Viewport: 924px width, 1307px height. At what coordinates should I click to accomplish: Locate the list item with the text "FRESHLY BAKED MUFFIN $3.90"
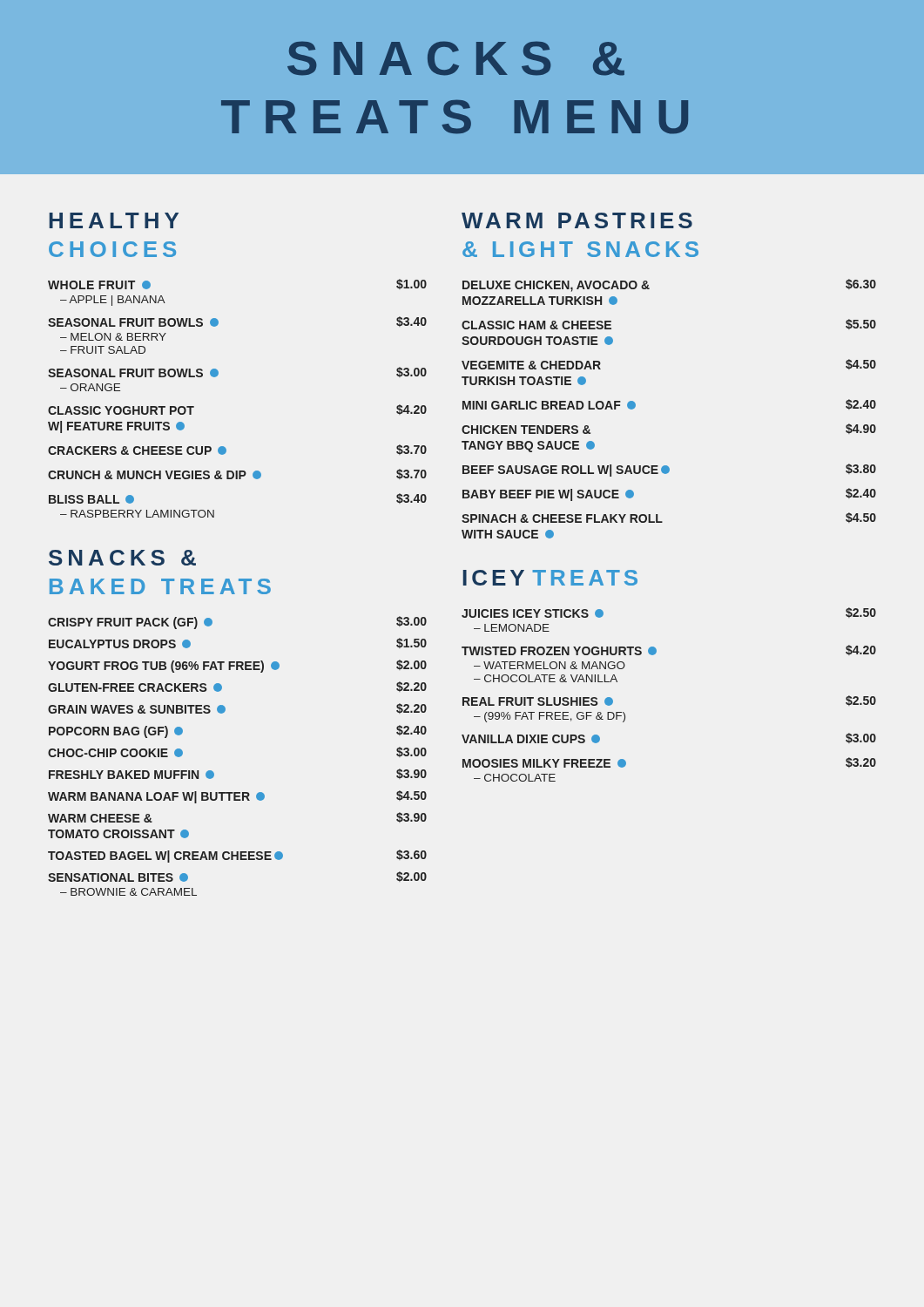pyautogui.click(x=129, y=773)
